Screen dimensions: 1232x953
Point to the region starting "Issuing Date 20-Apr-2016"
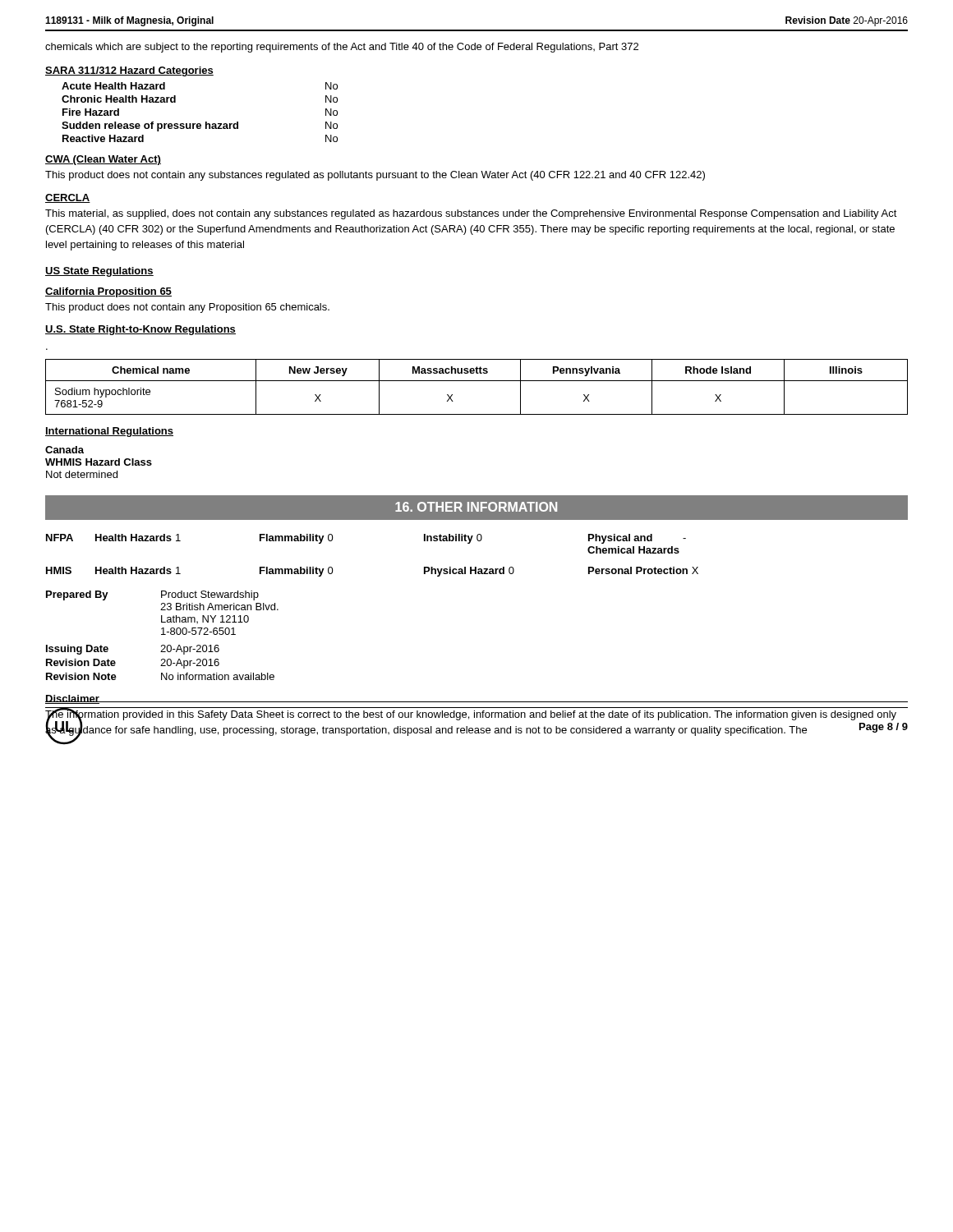point(80,649)
